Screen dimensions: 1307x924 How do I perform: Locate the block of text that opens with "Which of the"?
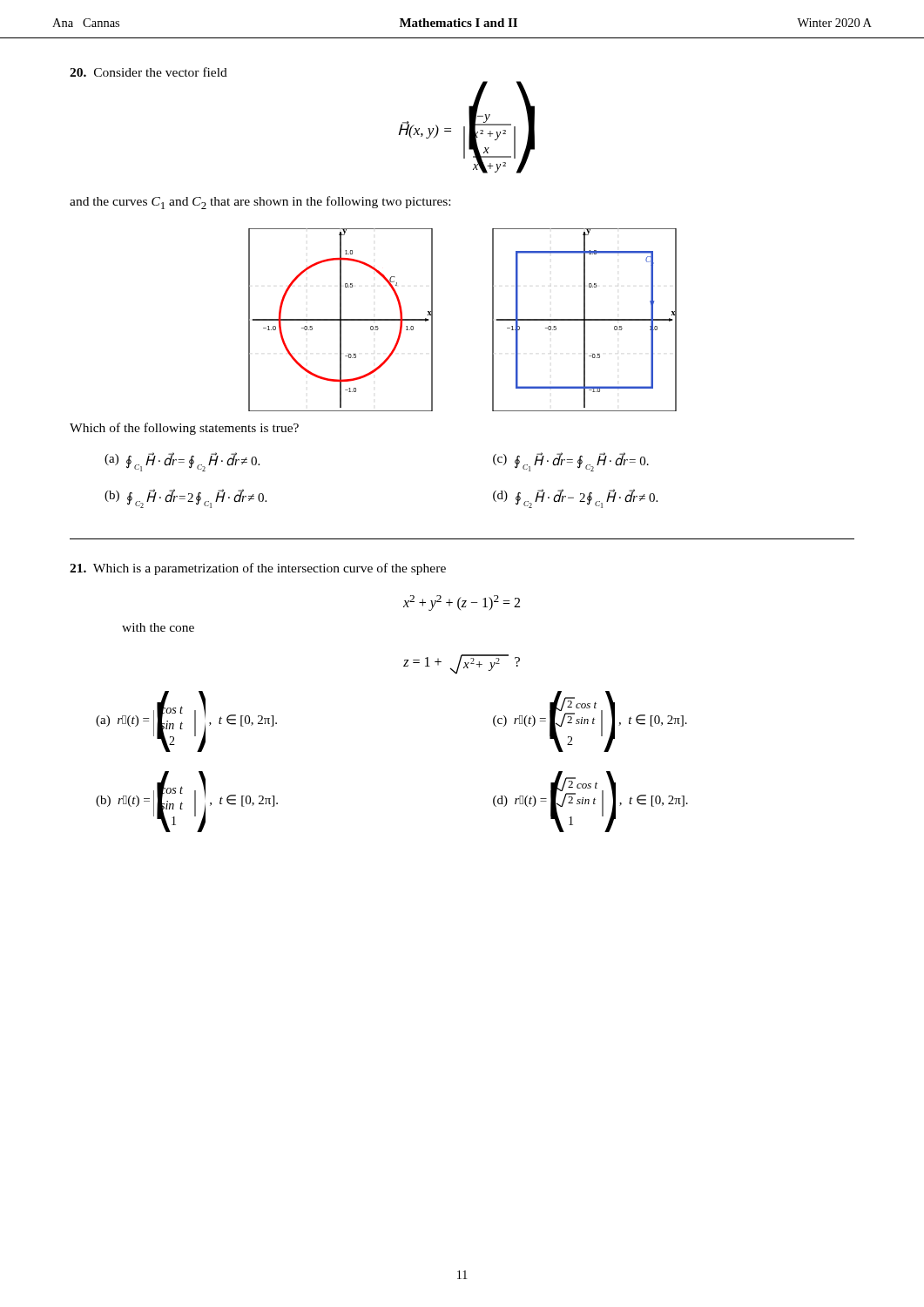click(x=184, y=427)
